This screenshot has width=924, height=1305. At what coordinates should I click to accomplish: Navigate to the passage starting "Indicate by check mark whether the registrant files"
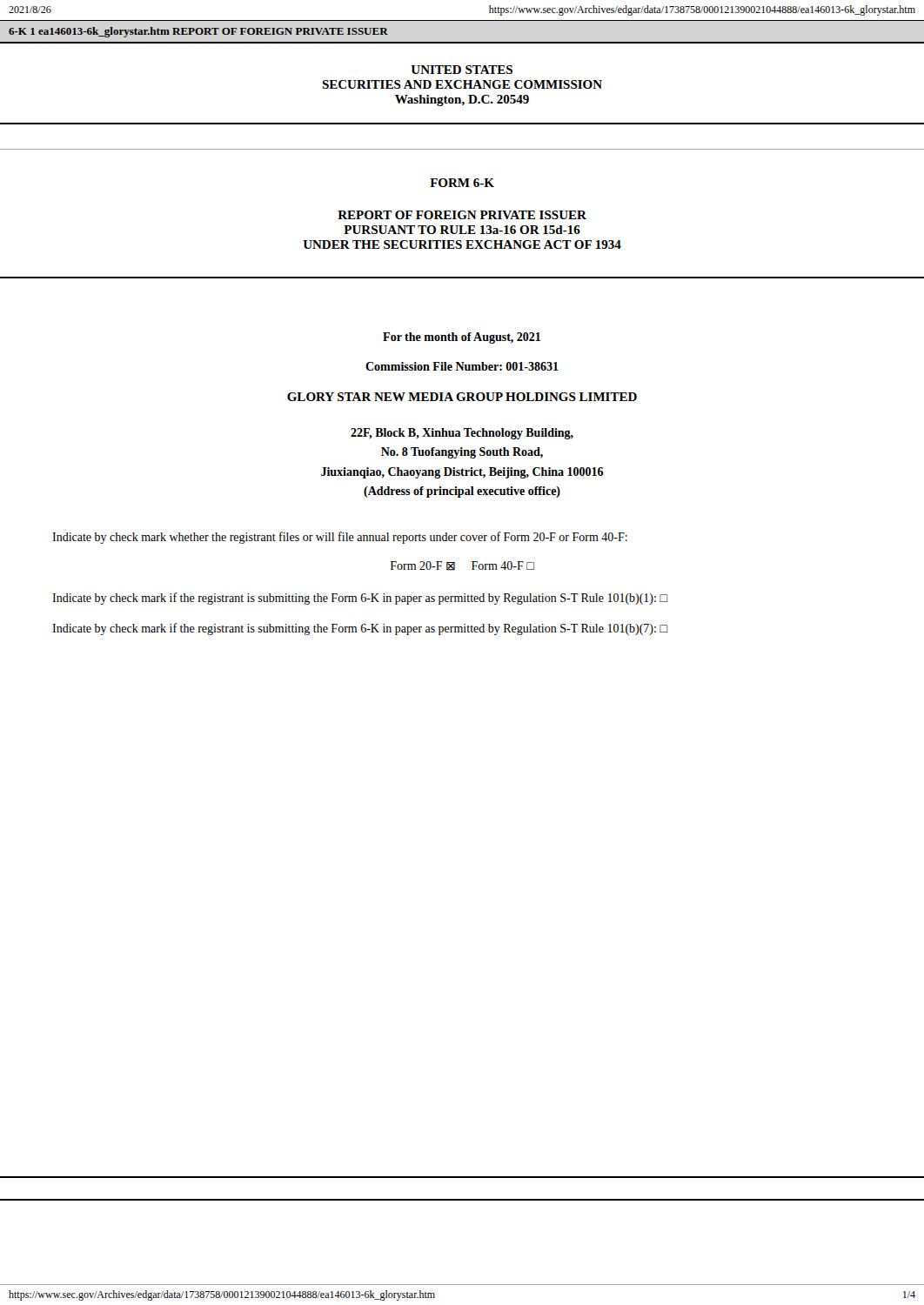tap(340, 537)
